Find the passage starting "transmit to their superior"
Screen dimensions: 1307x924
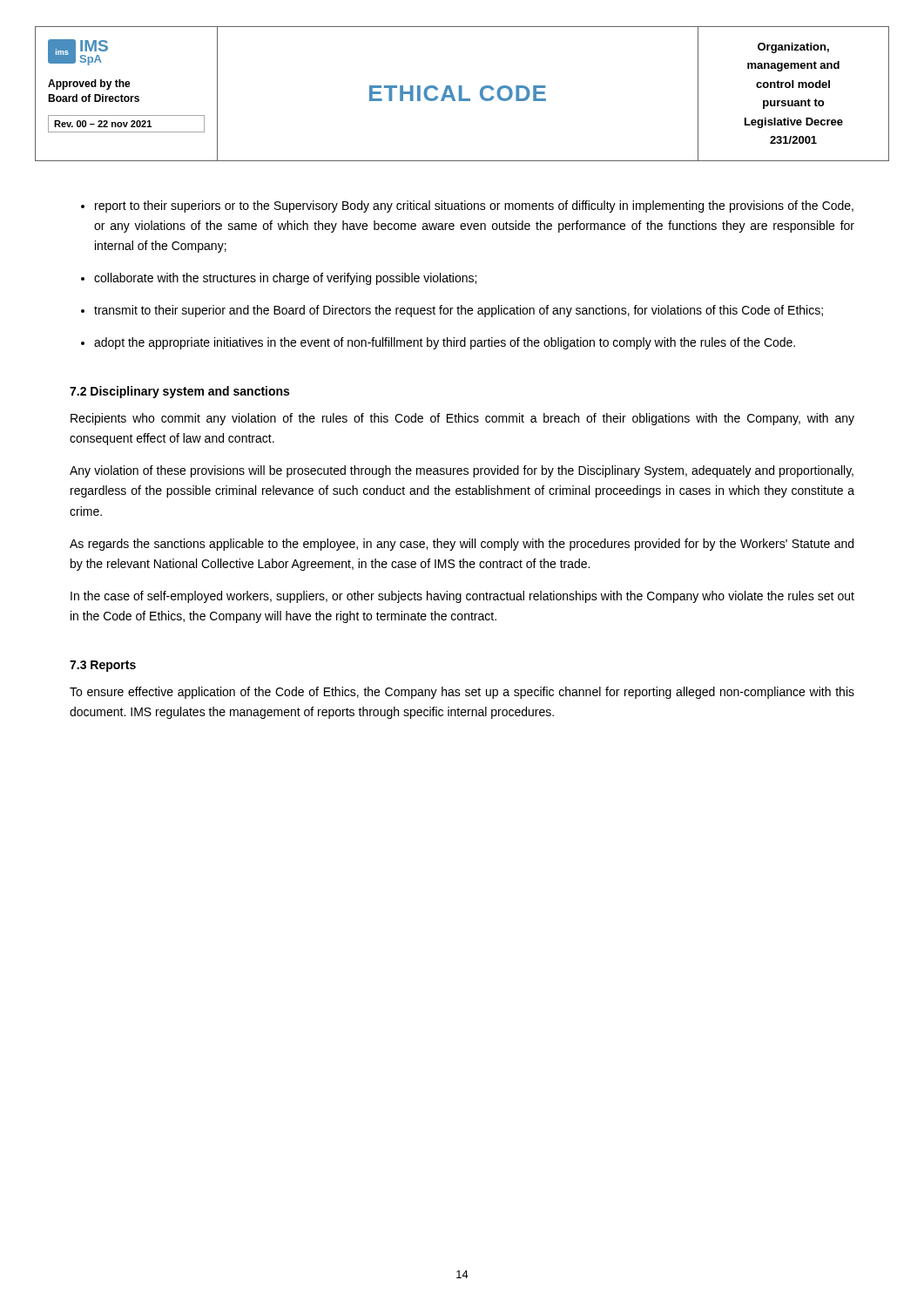coord(459,310)
